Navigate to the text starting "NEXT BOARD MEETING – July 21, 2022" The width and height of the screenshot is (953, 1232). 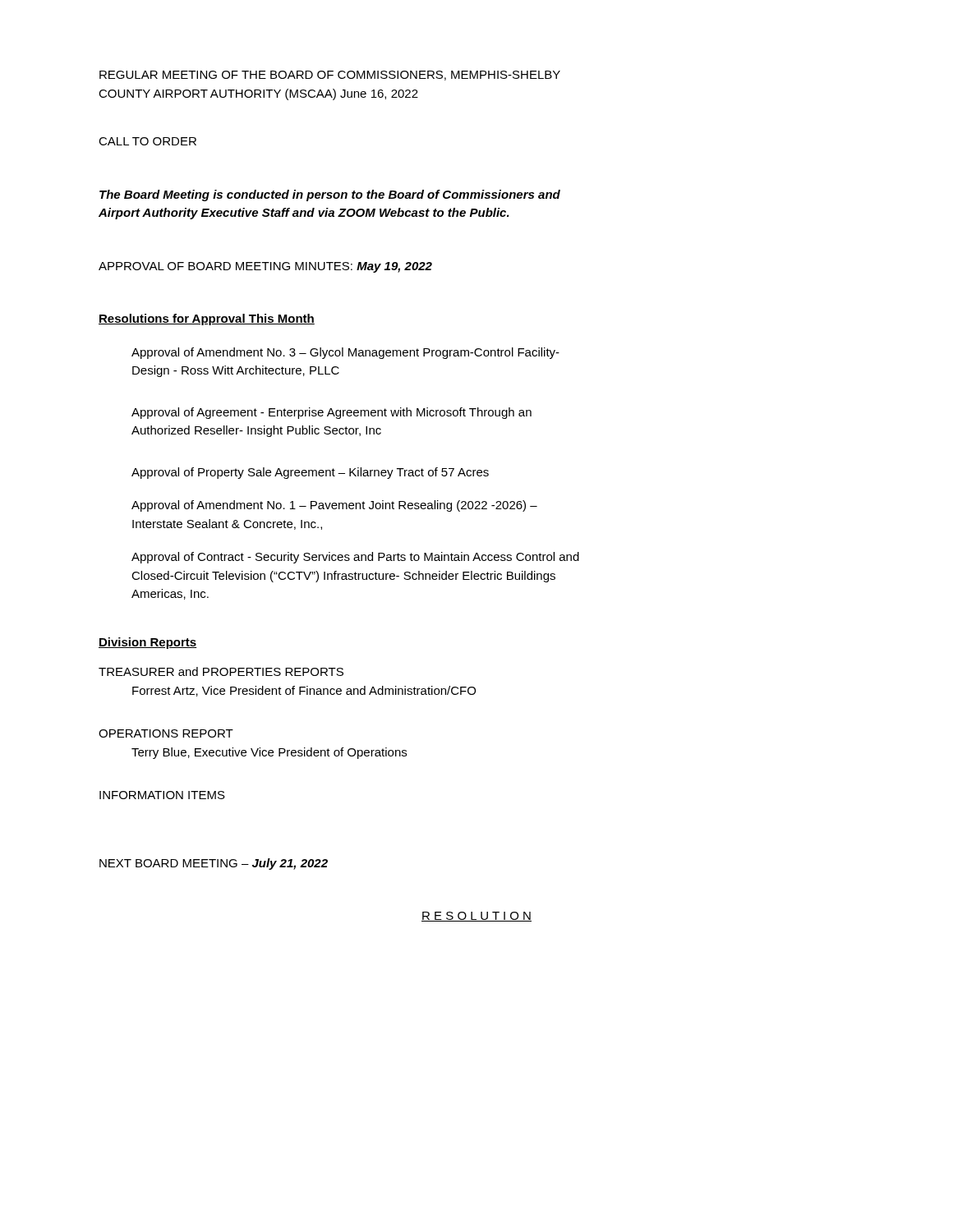(x=213, y=862)
